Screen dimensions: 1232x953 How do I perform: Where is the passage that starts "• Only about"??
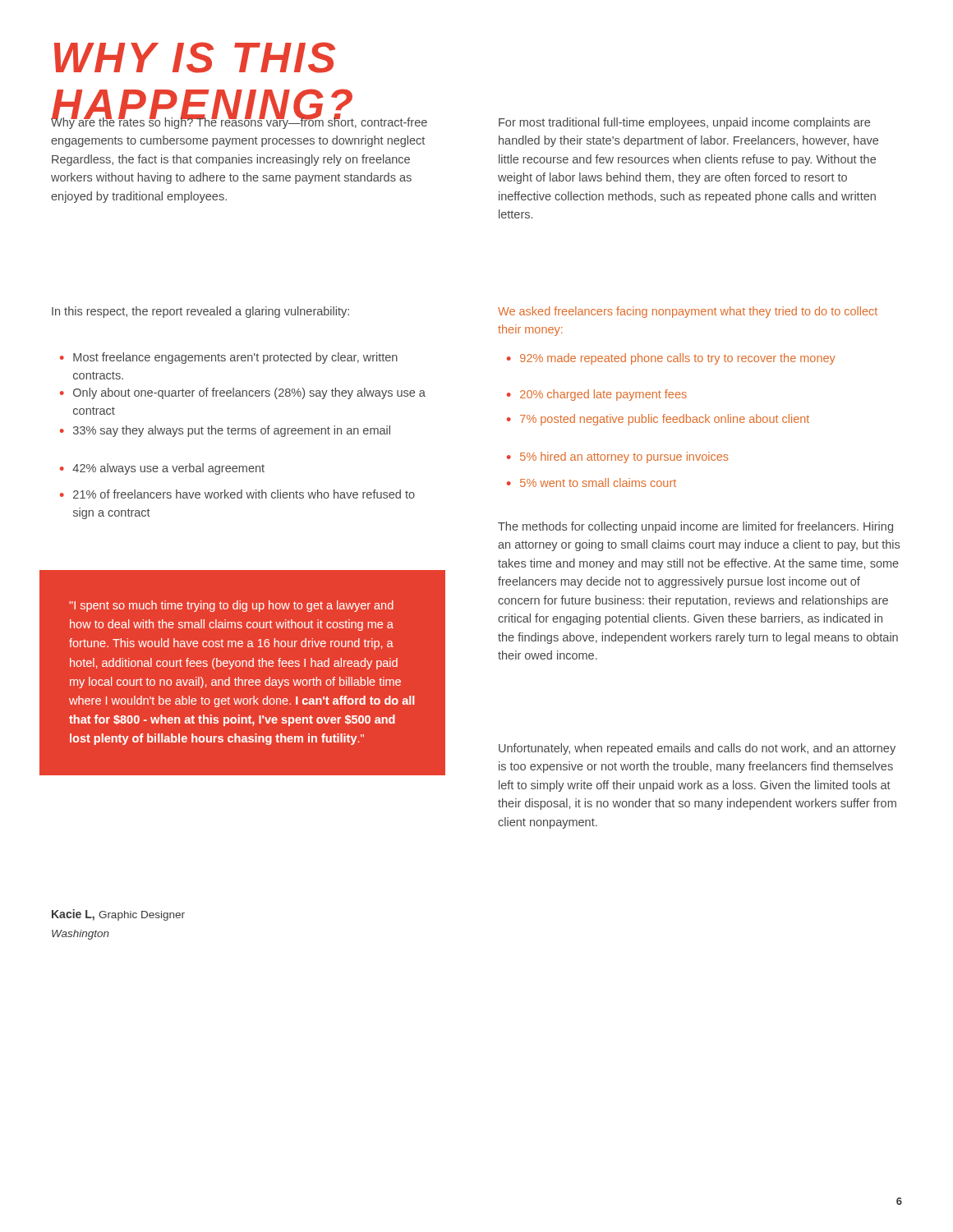[x=249, y=402]
